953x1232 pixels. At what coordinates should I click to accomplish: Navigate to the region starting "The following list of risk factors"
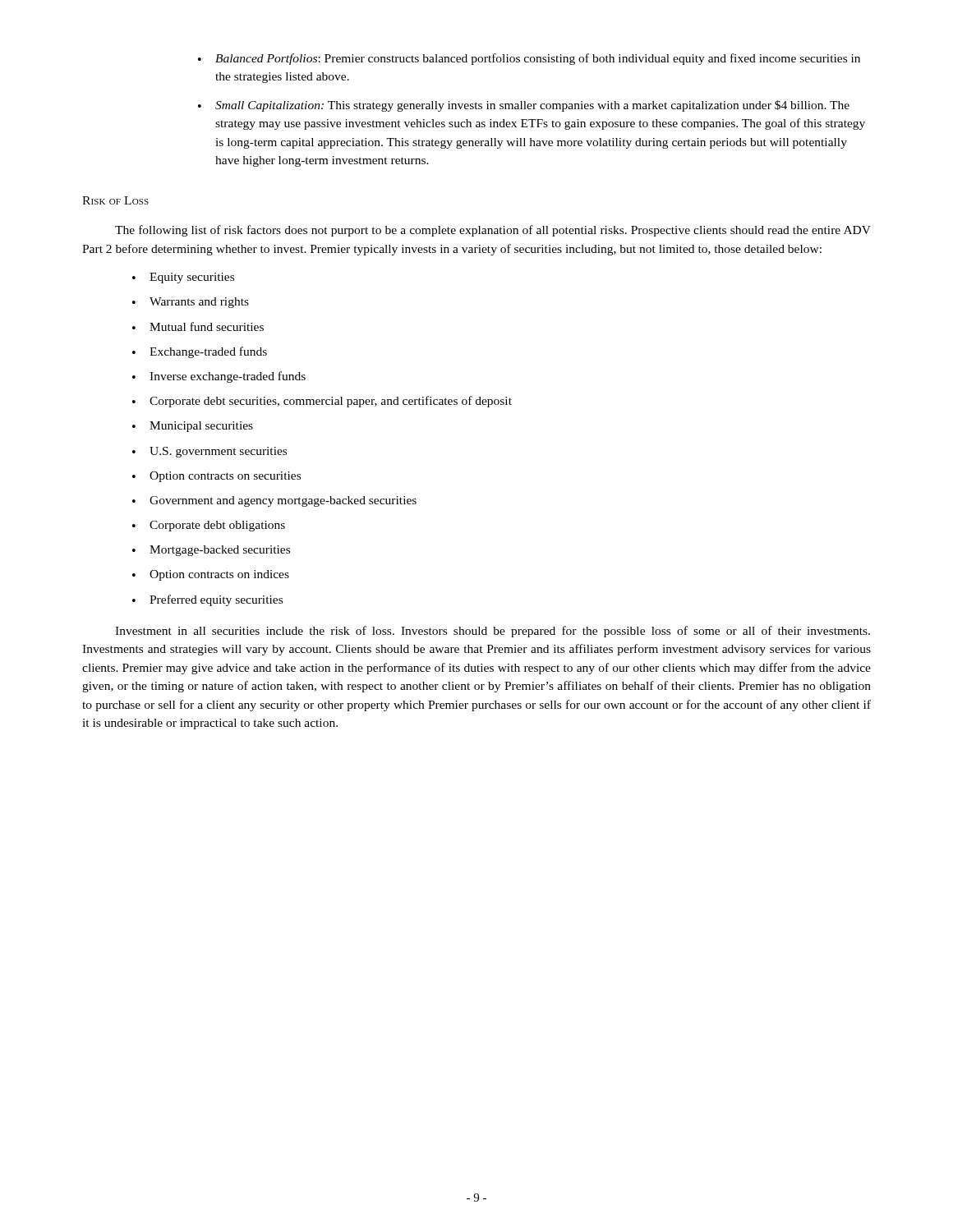476,239
